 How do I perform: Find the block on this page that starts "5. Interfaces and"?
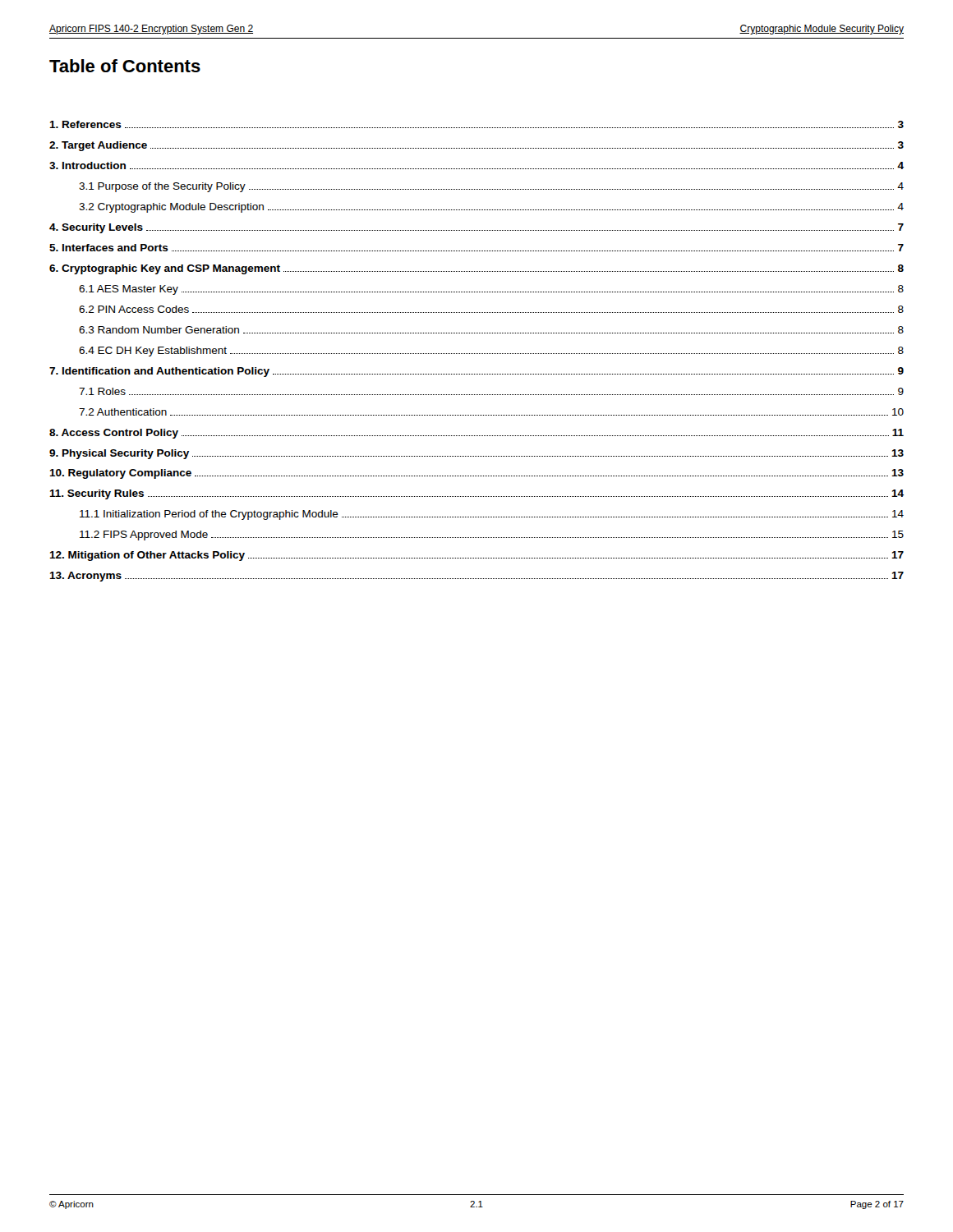pyautogui.click(x=476, y=248)
